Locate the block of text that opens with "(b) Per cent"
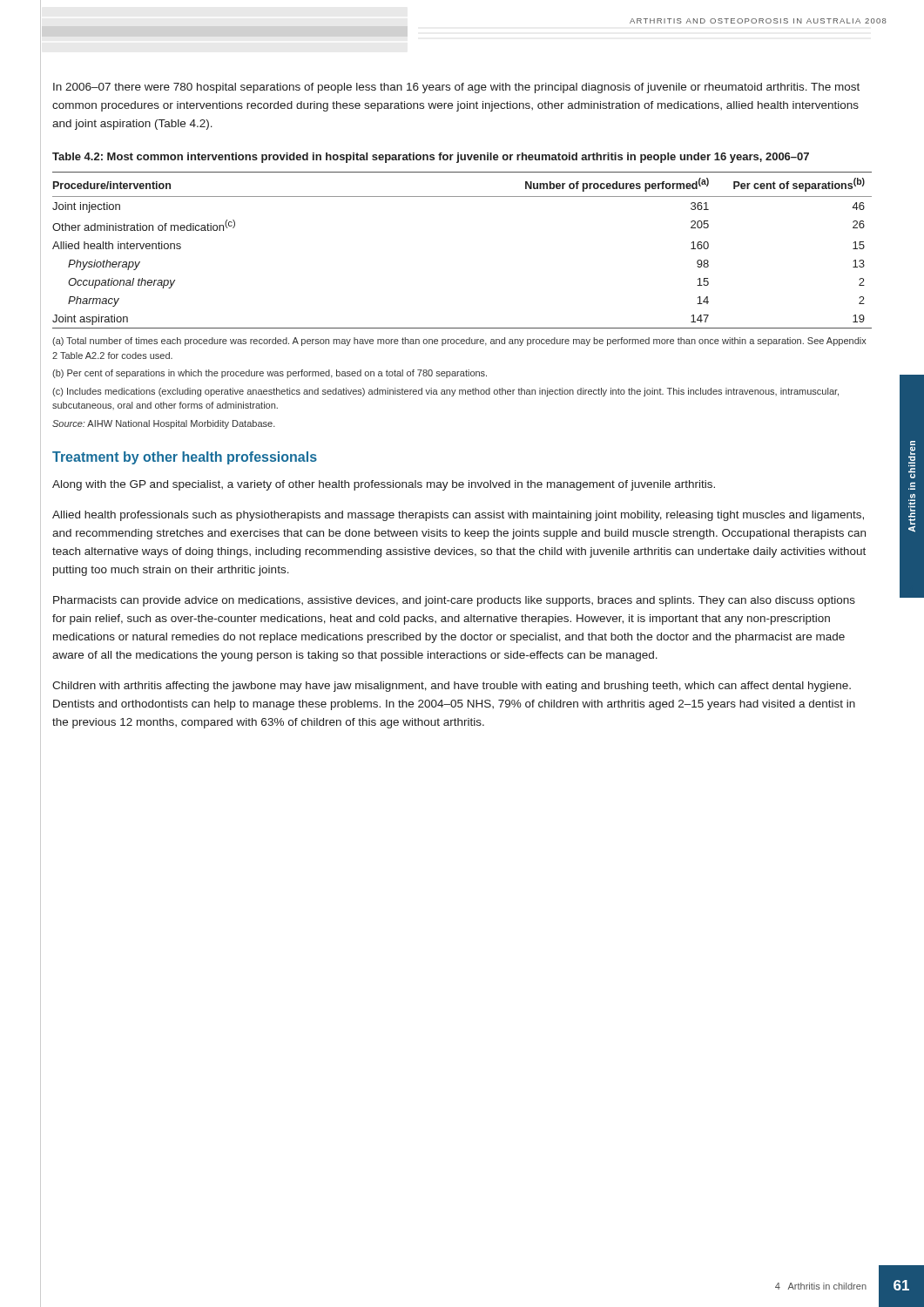 pyautogui.click(x=270, y=373)
